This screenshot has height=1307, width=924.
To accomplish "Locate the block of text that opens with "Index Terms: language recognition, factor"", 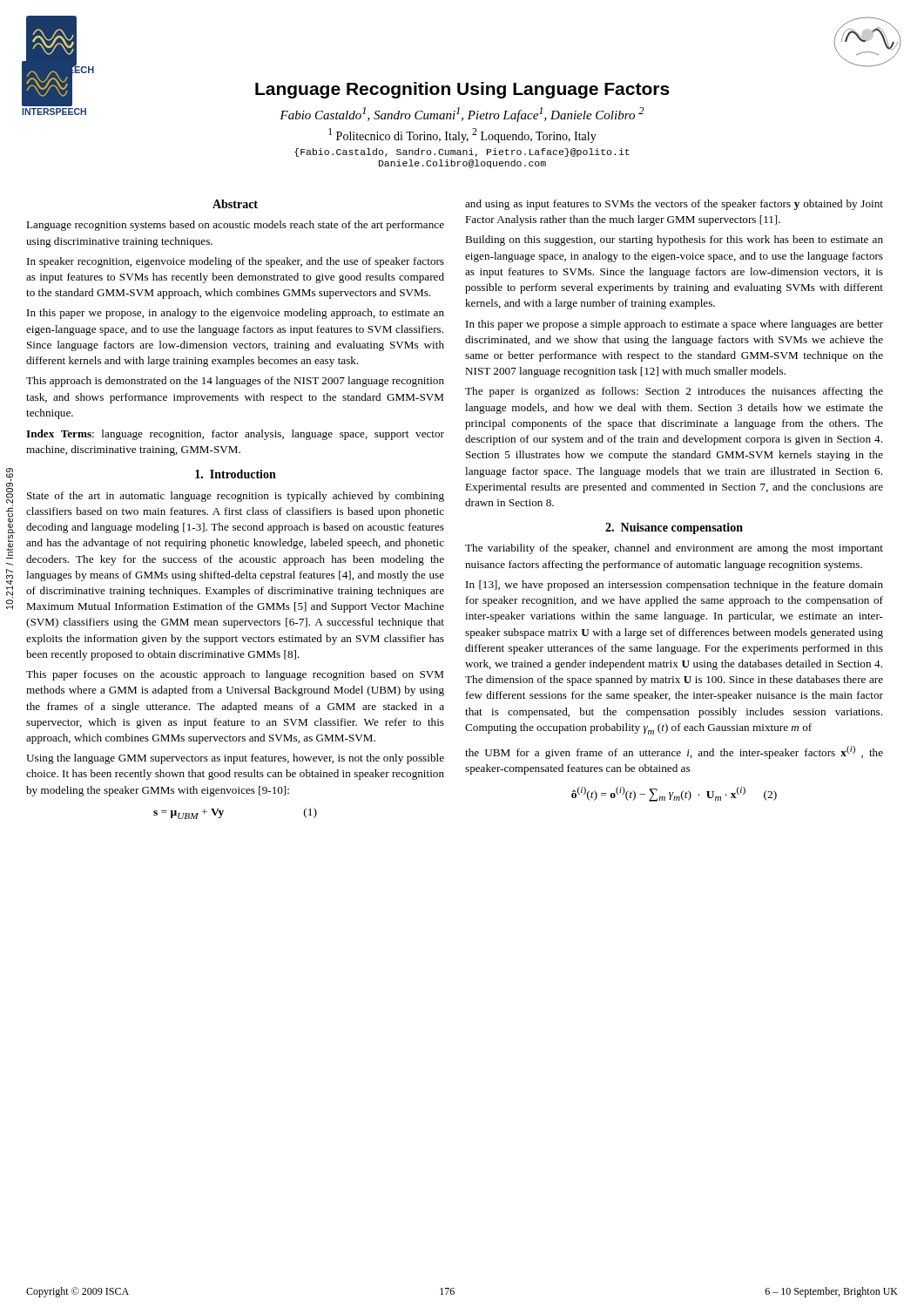I will pos(235,442).
